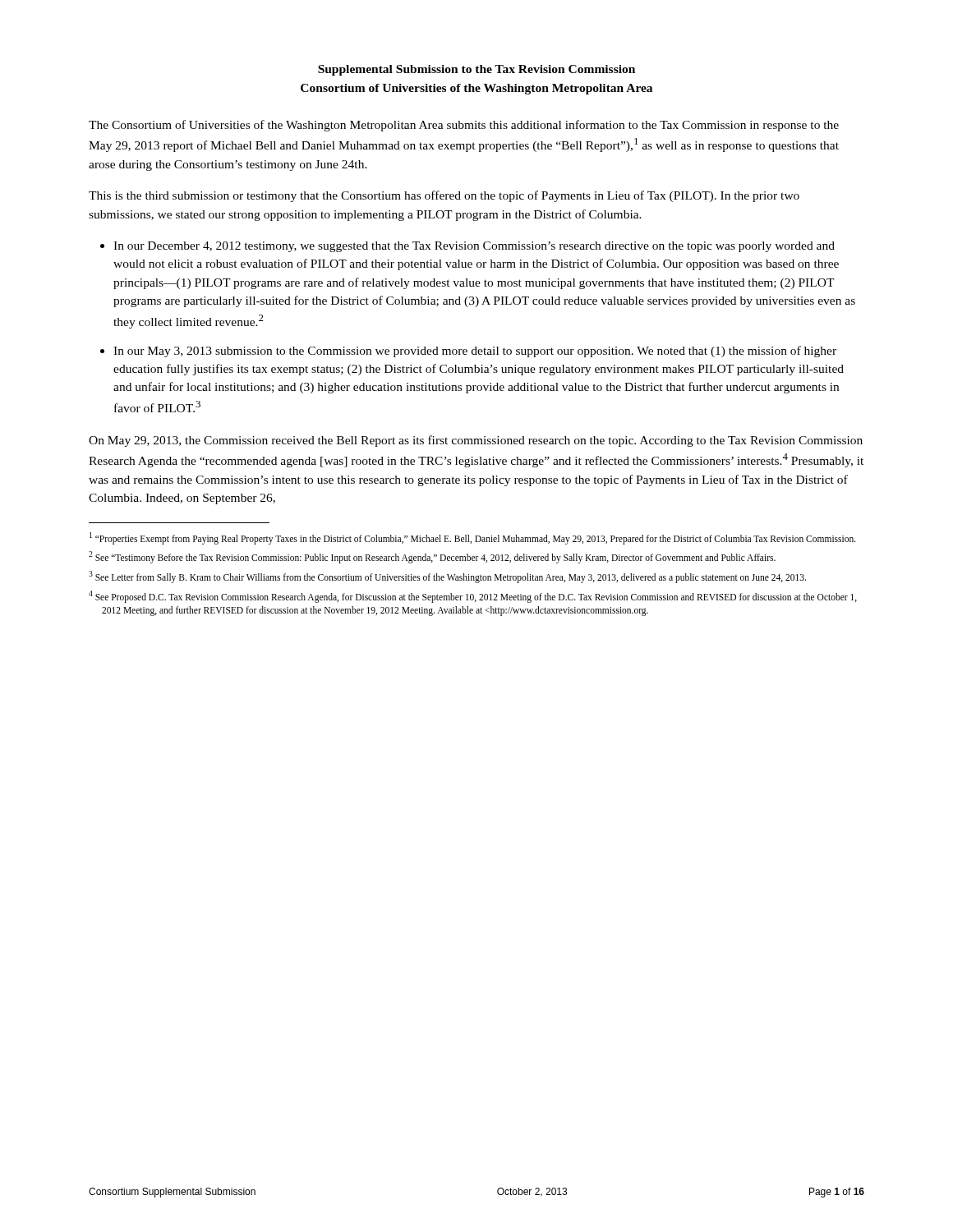Find the passage starting "This is the third submission or testimony"
Image resolution: width=953 pixels, height=1232 pixels.
coord(444,204)
